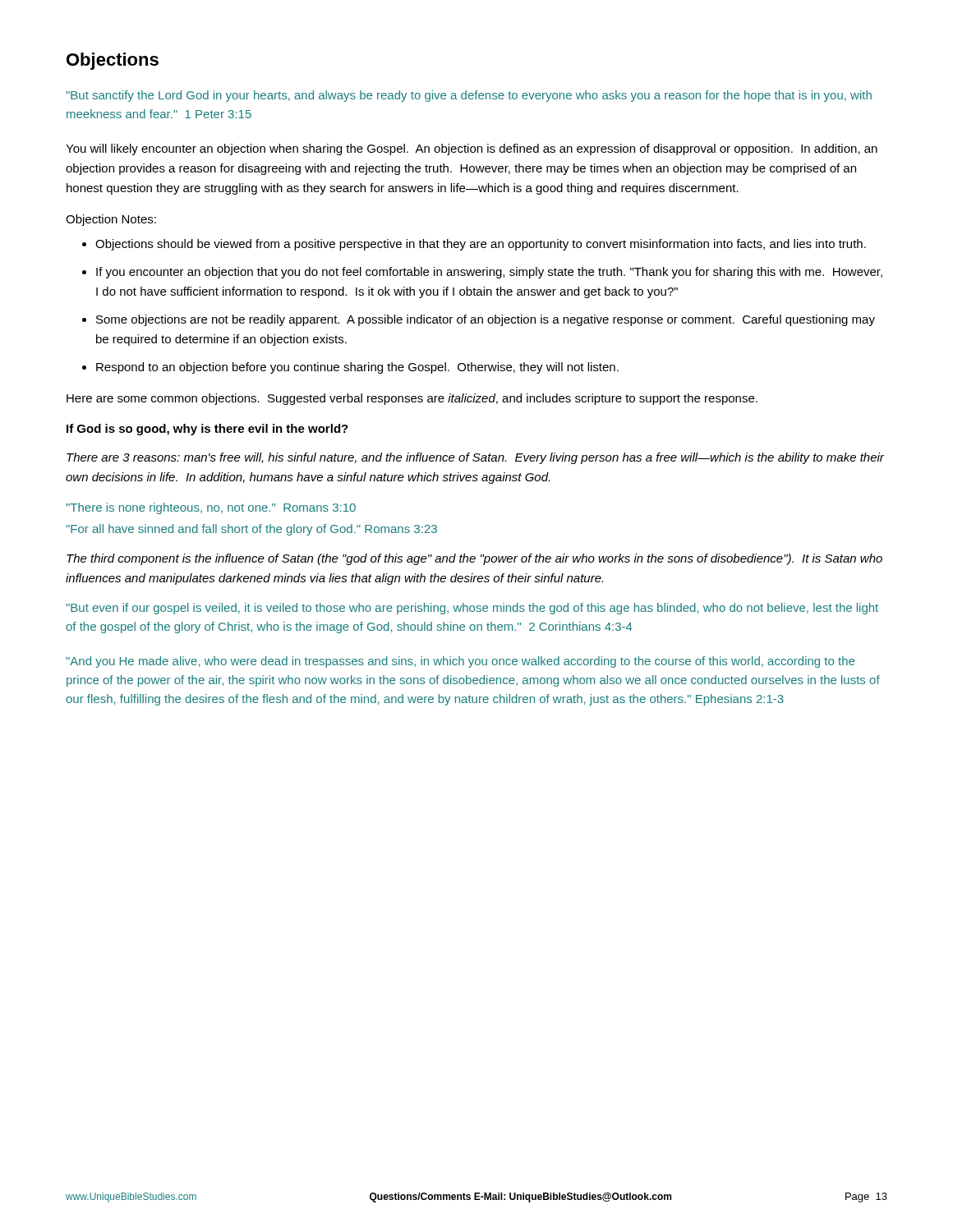Screen dimensions: 1232x953
Task: Find the block on this page that starts "Objections should be viewed from a positive"
Action: [x=481, y=243]
